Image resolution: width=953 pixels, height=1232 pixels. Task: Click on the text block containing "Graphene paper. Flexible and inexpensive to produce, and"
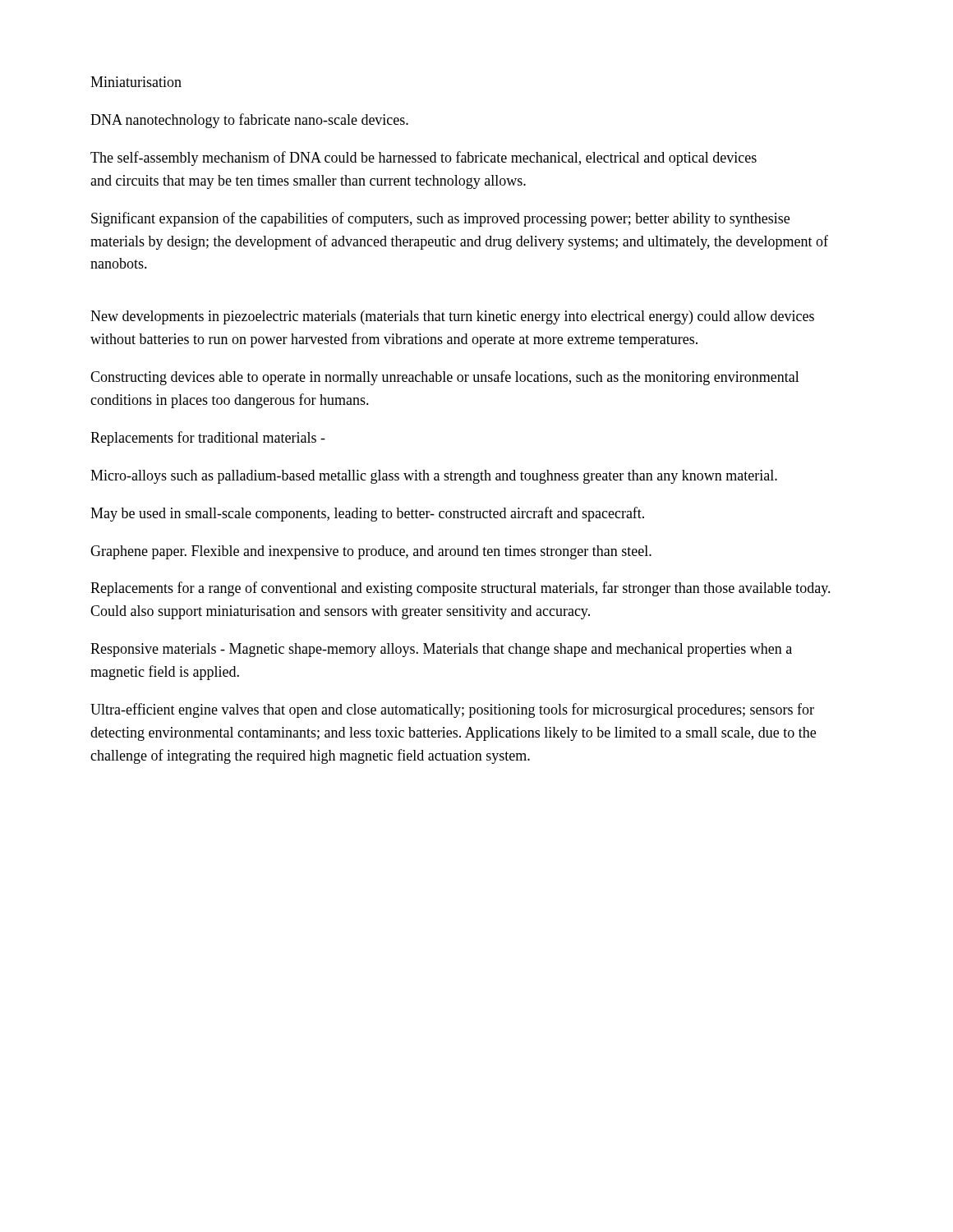pyautogui.click(x=371, y=551)
